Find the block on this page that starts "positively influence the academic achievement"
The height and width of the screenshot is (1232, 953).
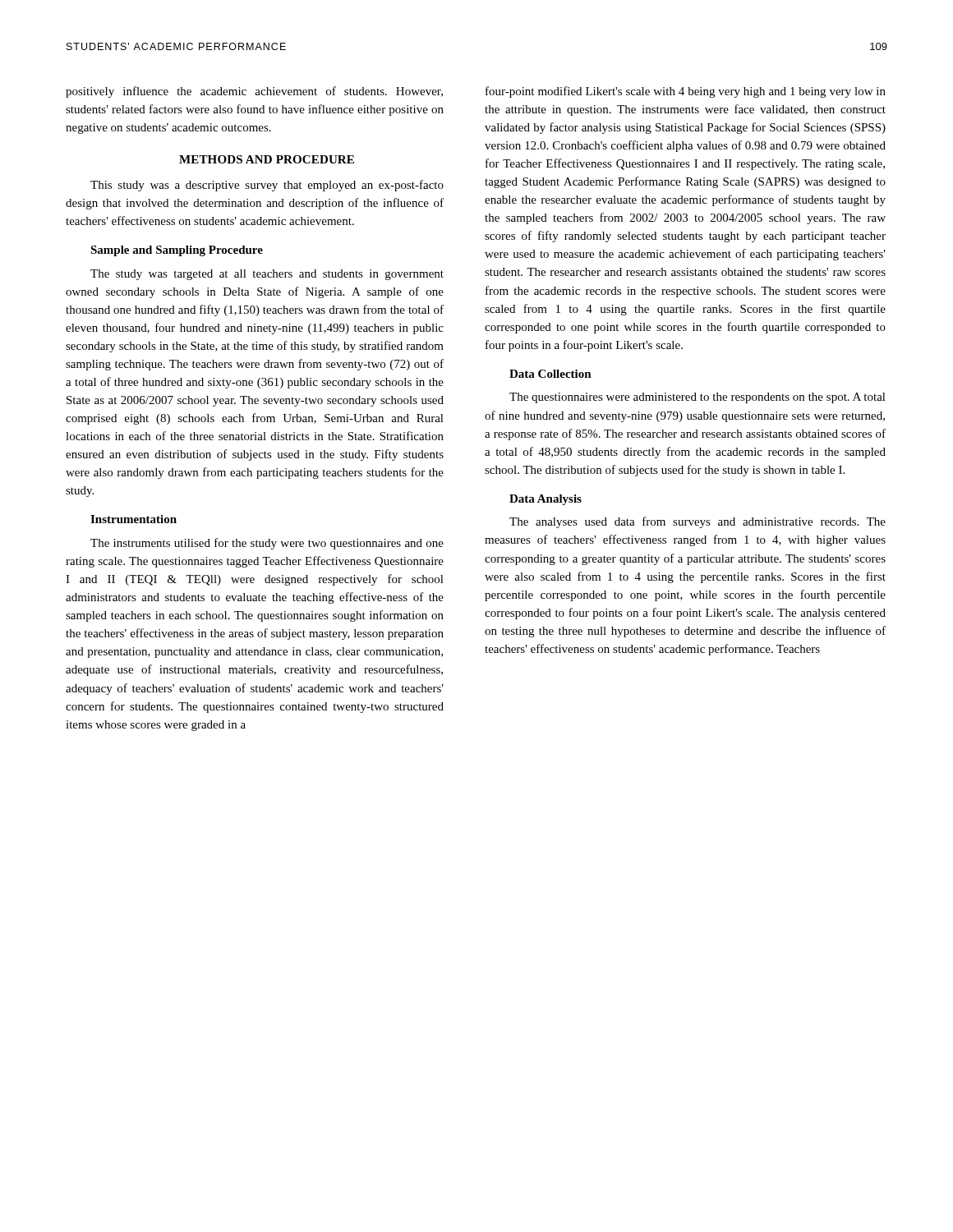[255, 109]
